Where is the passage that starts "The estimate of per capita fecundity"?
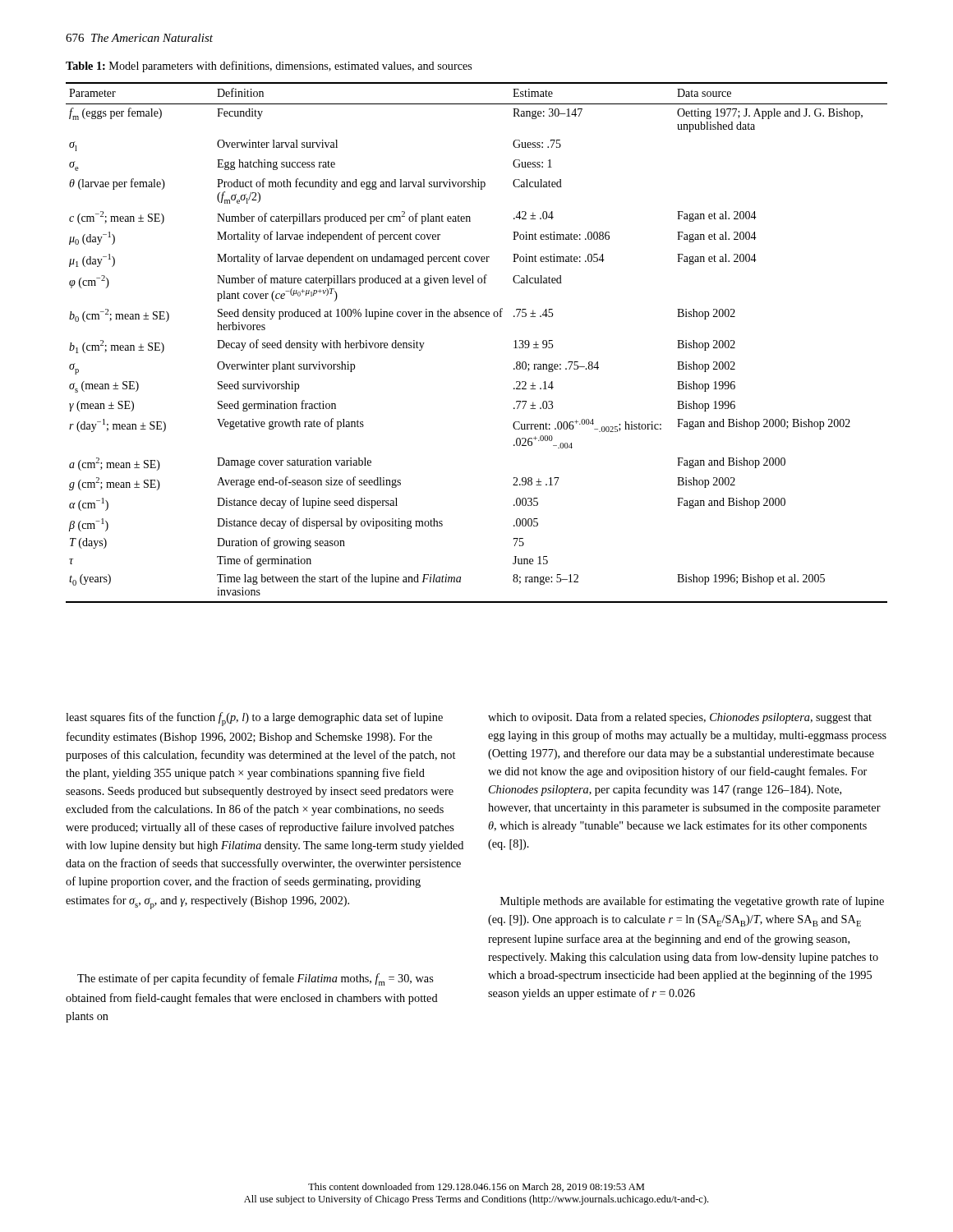 252,997
